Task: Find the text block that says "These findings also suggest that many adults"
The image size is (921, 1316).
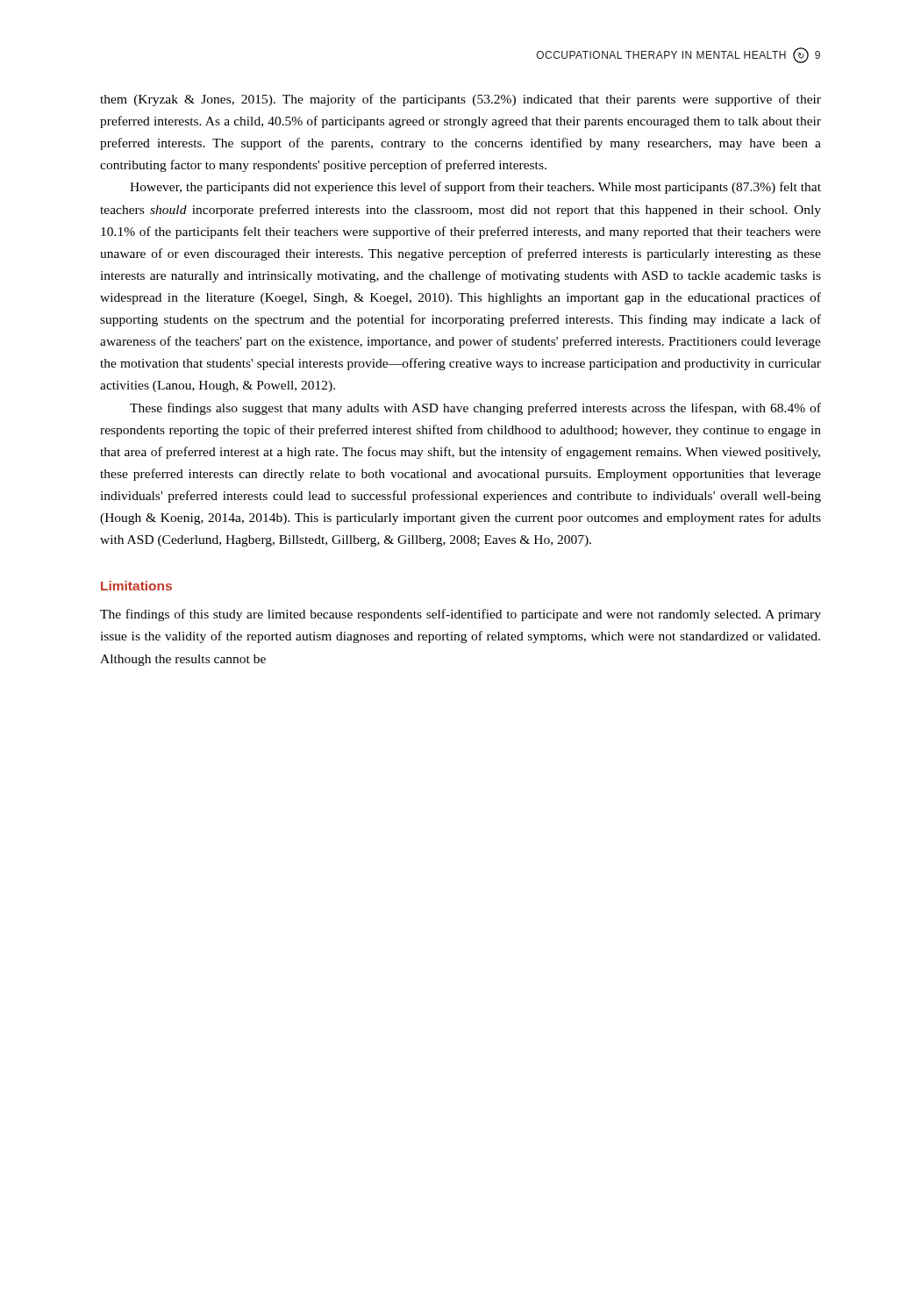Action: point(460,473)
